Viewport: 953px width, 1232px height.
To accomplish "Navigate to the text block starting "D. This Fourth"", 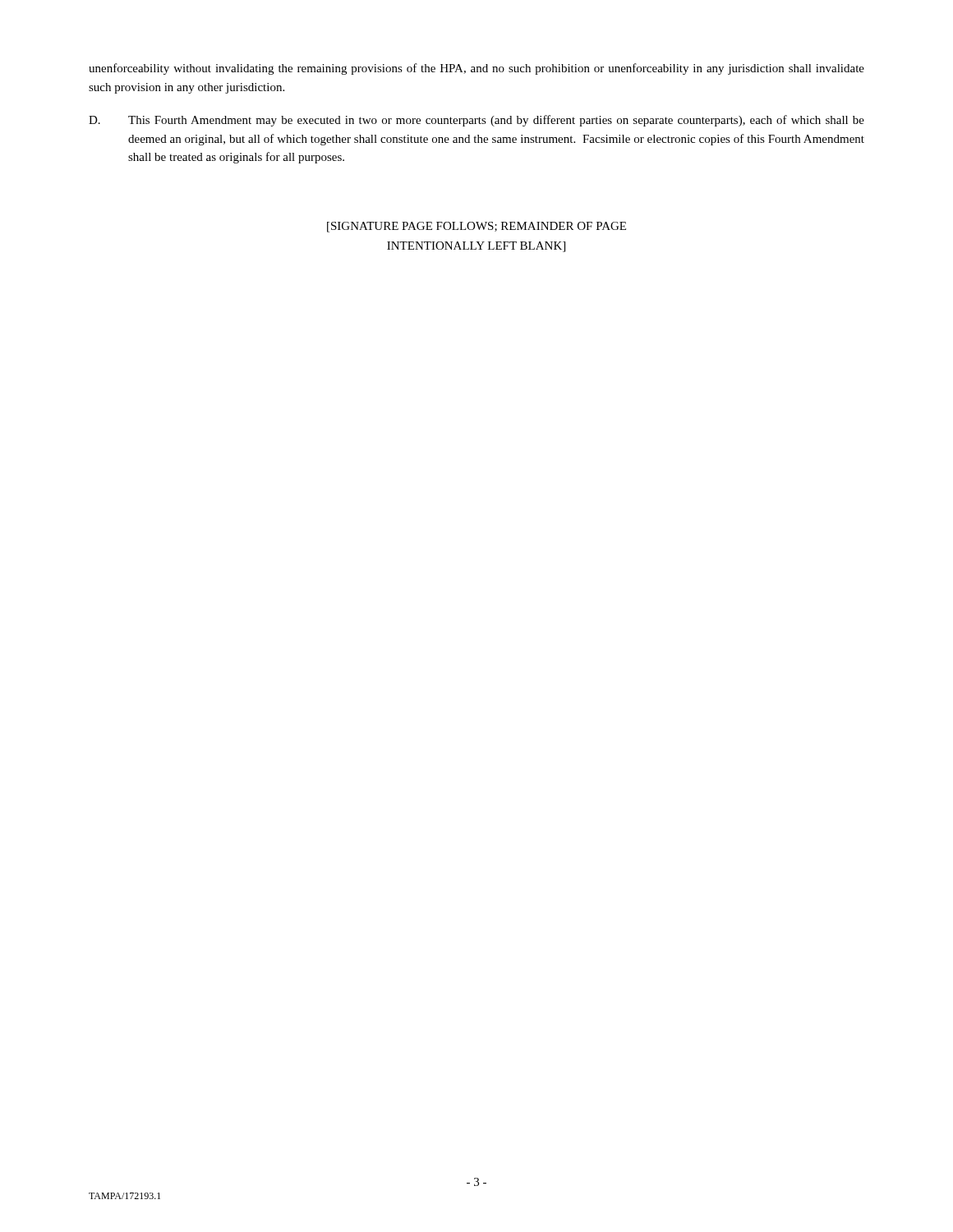I will coord(476,139).
